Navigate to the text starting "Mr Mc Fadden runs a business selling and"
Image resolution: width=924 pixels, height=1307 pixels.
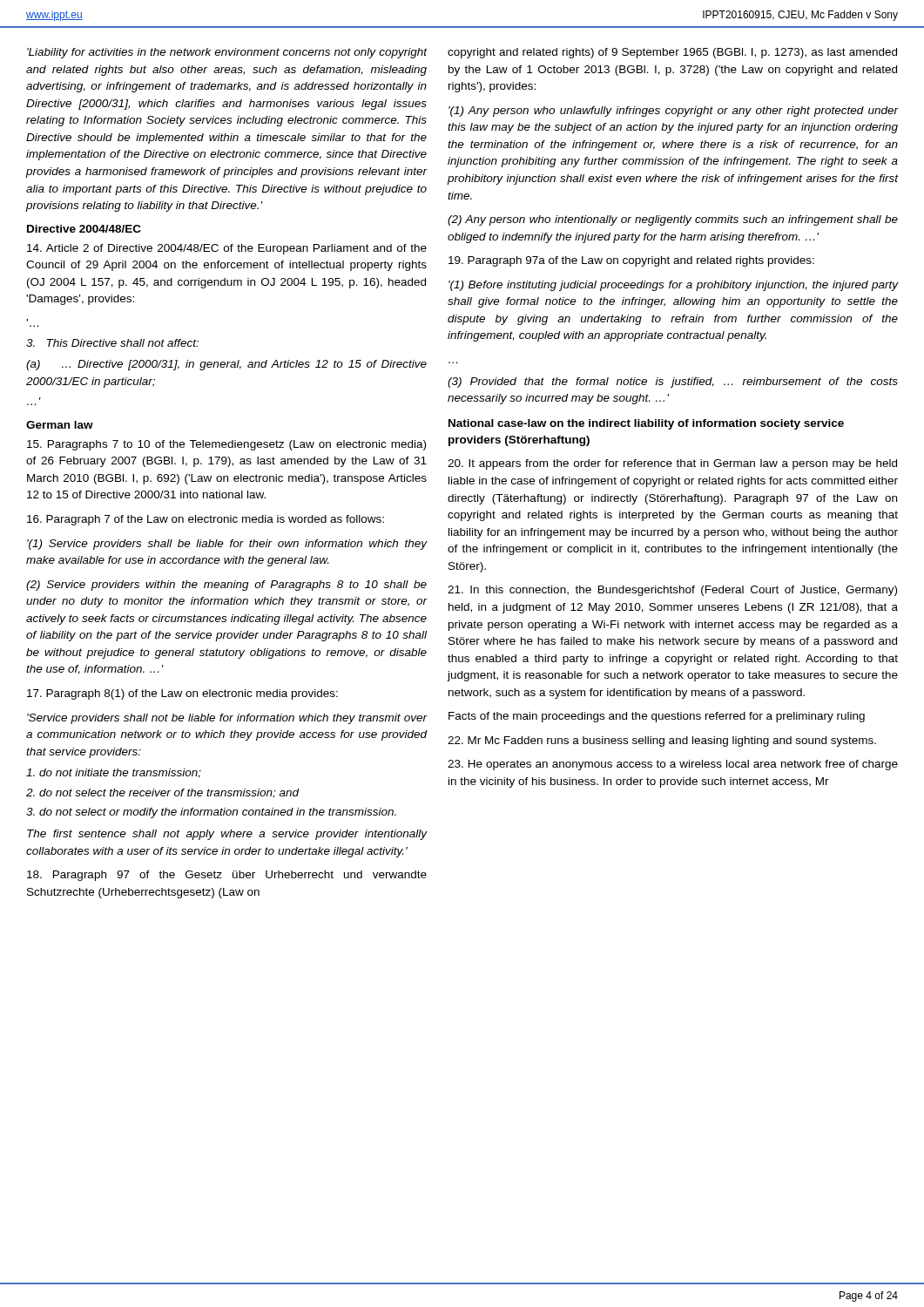pos(662,740)
